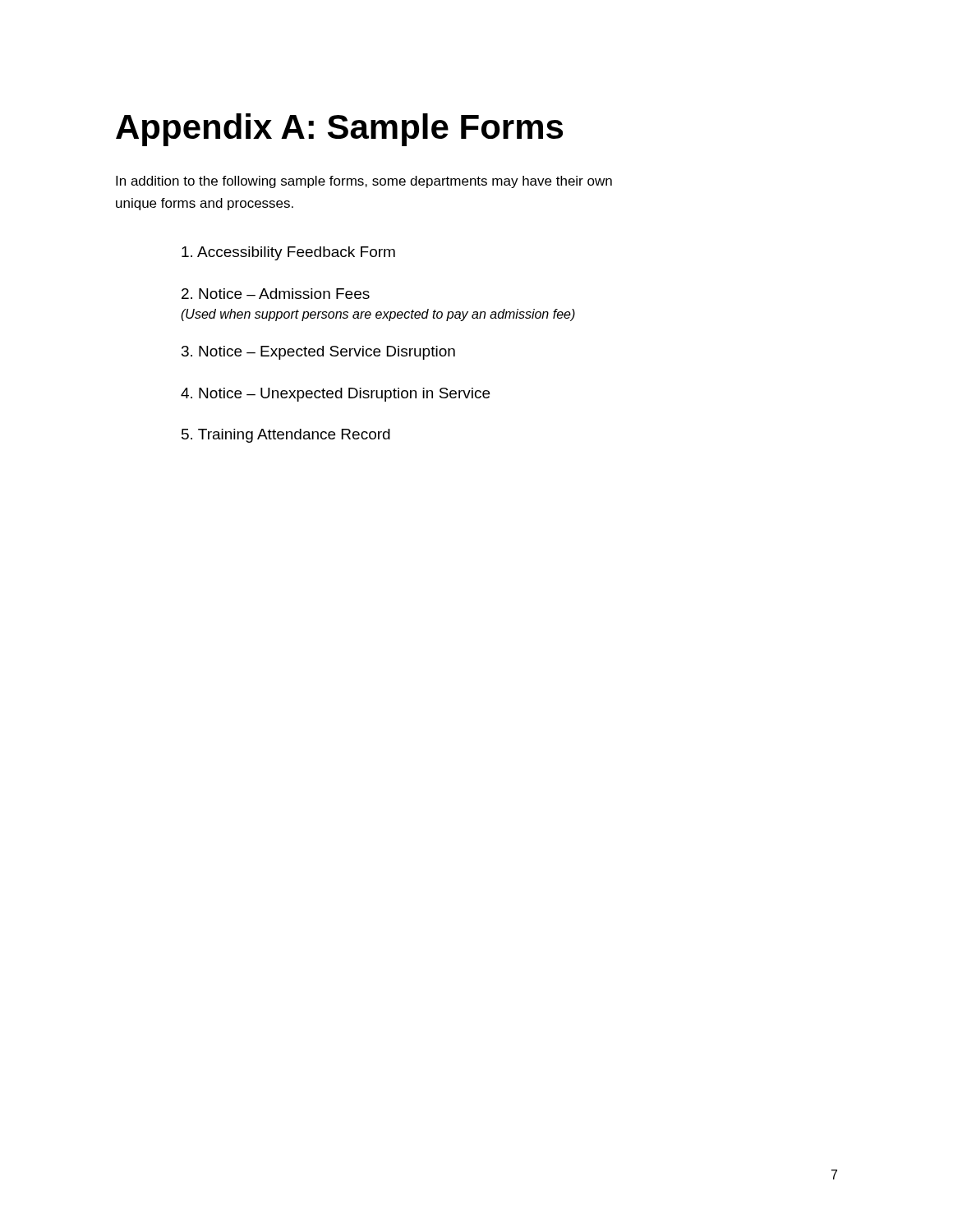Select the block starting "In addition to the following sample"
Screen dimensions: 1232x953
tap(370, 193)
